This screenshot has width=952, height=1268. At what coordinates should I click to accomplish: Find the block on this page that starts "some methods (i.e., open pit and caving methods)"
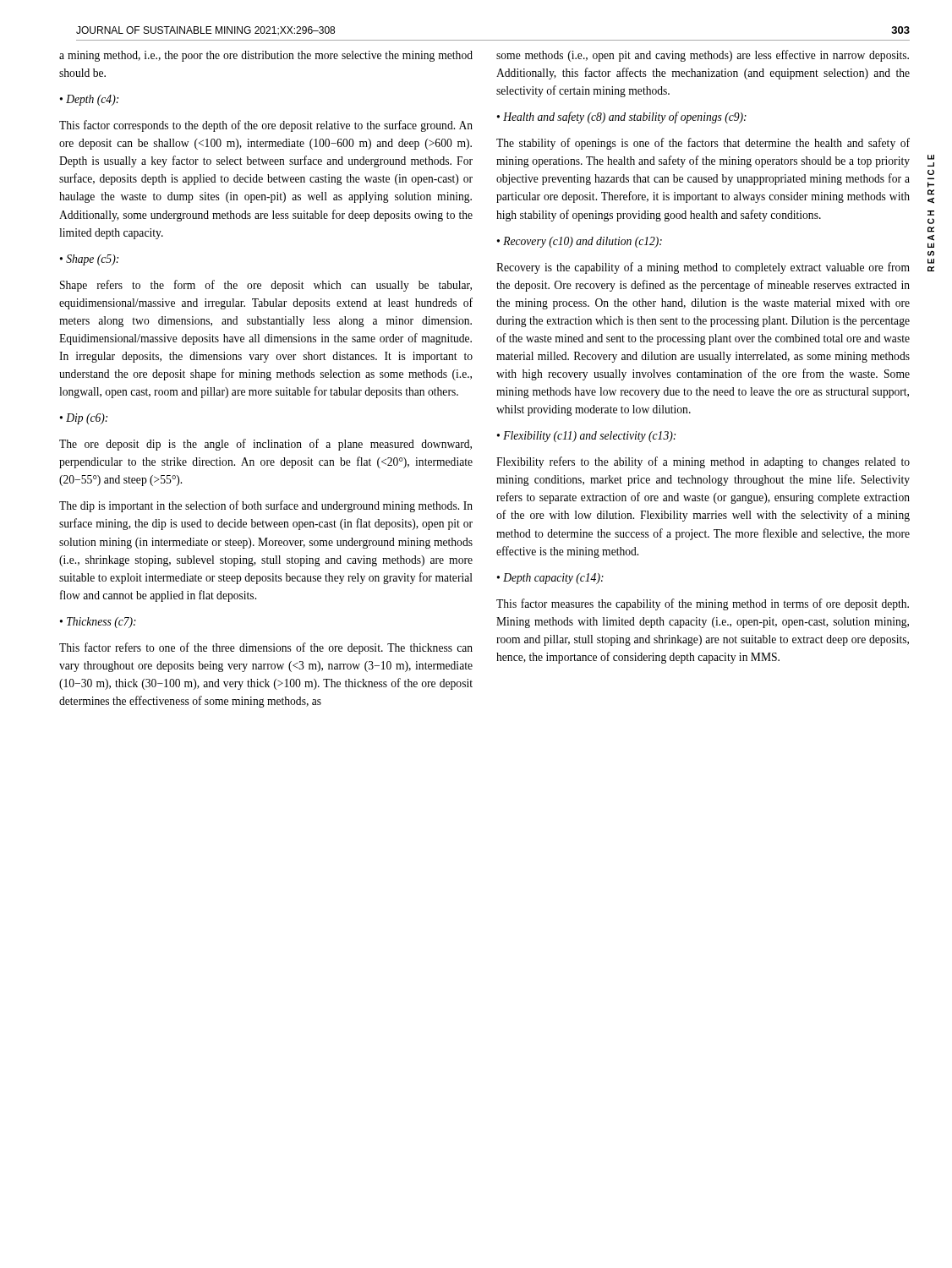(703, 73)
